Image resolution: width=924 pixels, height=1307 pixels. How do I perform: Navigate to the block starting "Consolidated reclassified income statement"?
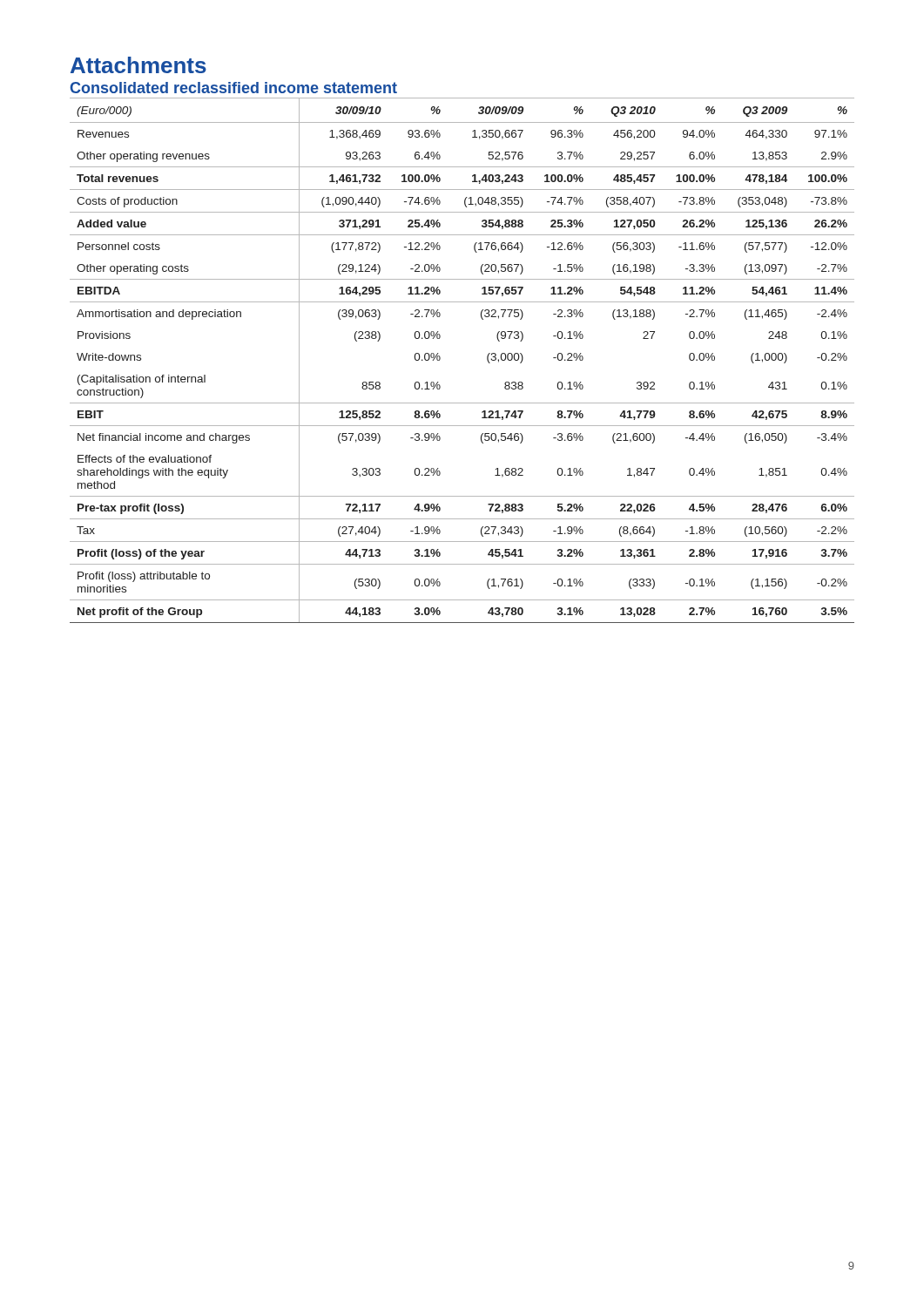click(233, 88)
